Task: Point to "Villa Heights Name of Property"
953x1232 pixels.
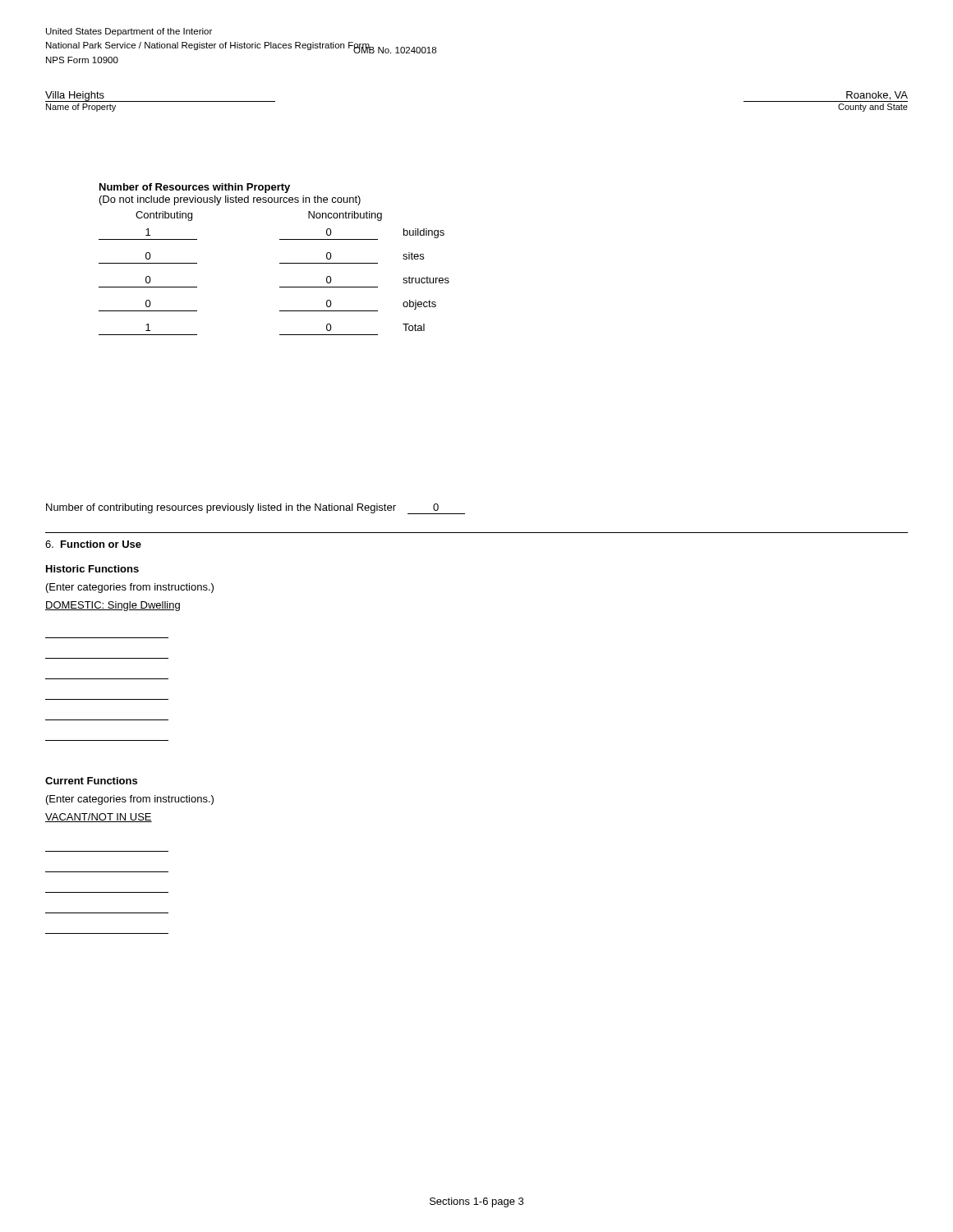Action: coord(160,100)
